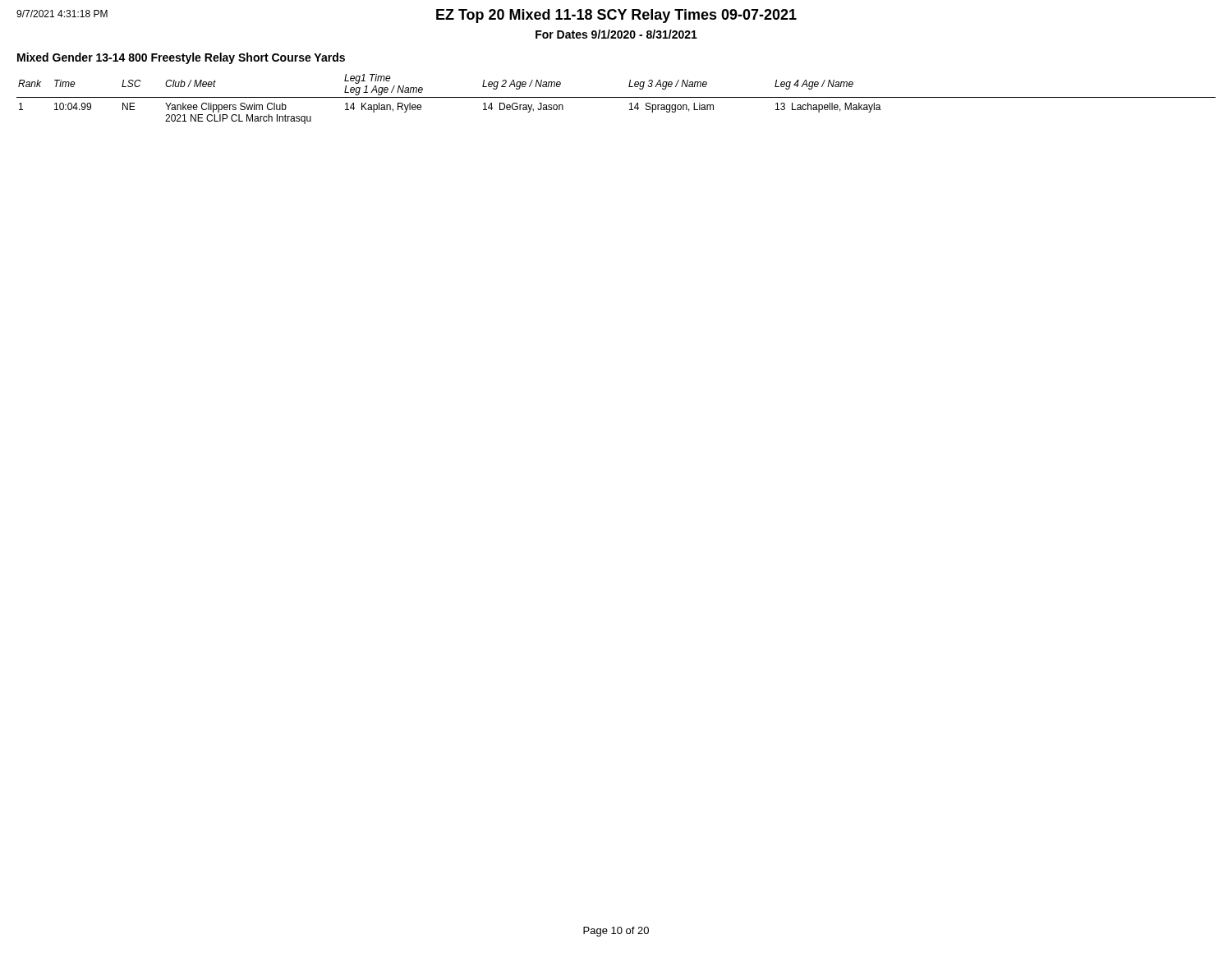Navigate to the passage starting "Mixed Gender 13-14 800 Freestyle"
The image size is (1232, 953).
point(181,57)
